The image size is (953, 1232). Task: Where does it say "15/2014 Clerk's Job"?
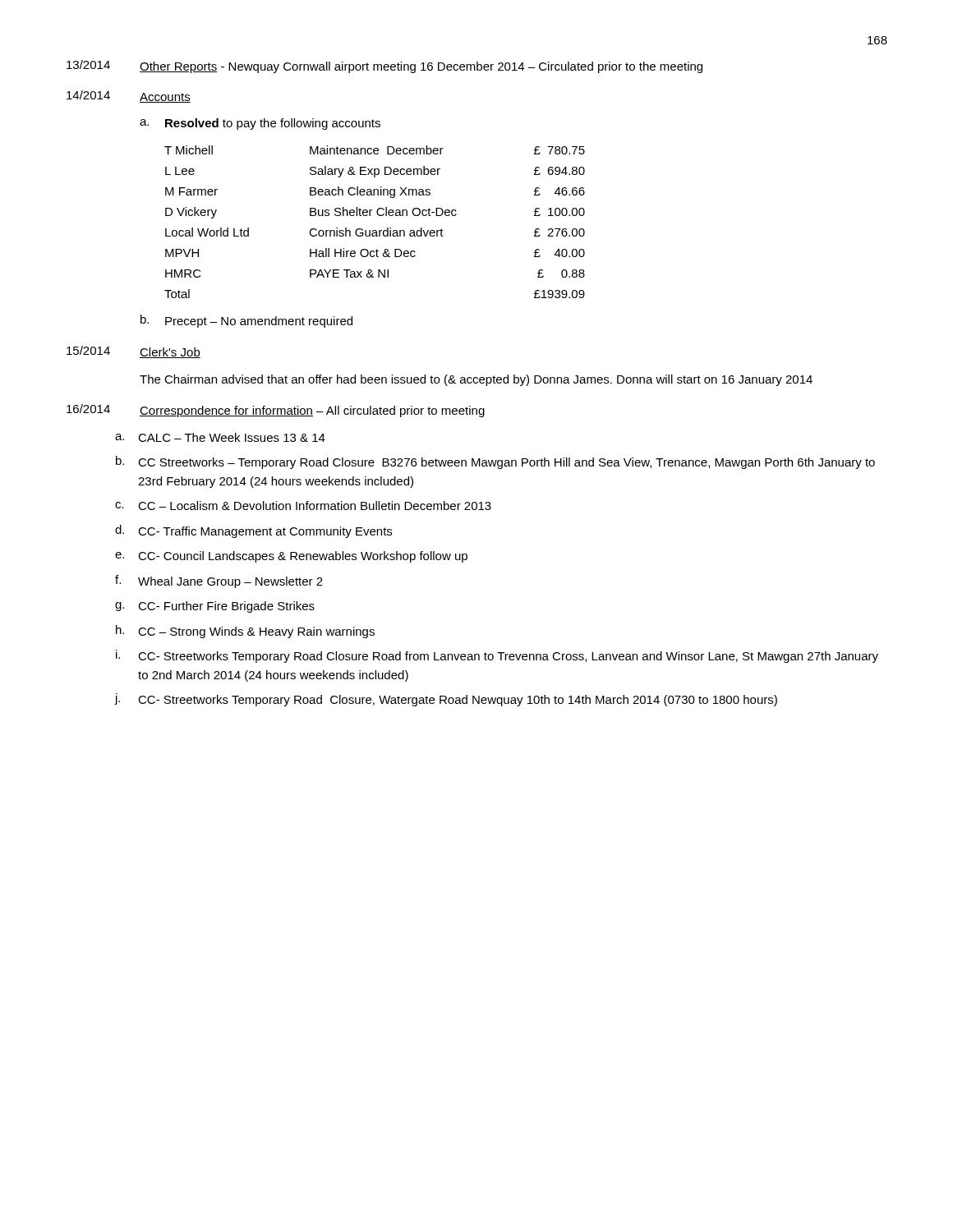[85, 352]
